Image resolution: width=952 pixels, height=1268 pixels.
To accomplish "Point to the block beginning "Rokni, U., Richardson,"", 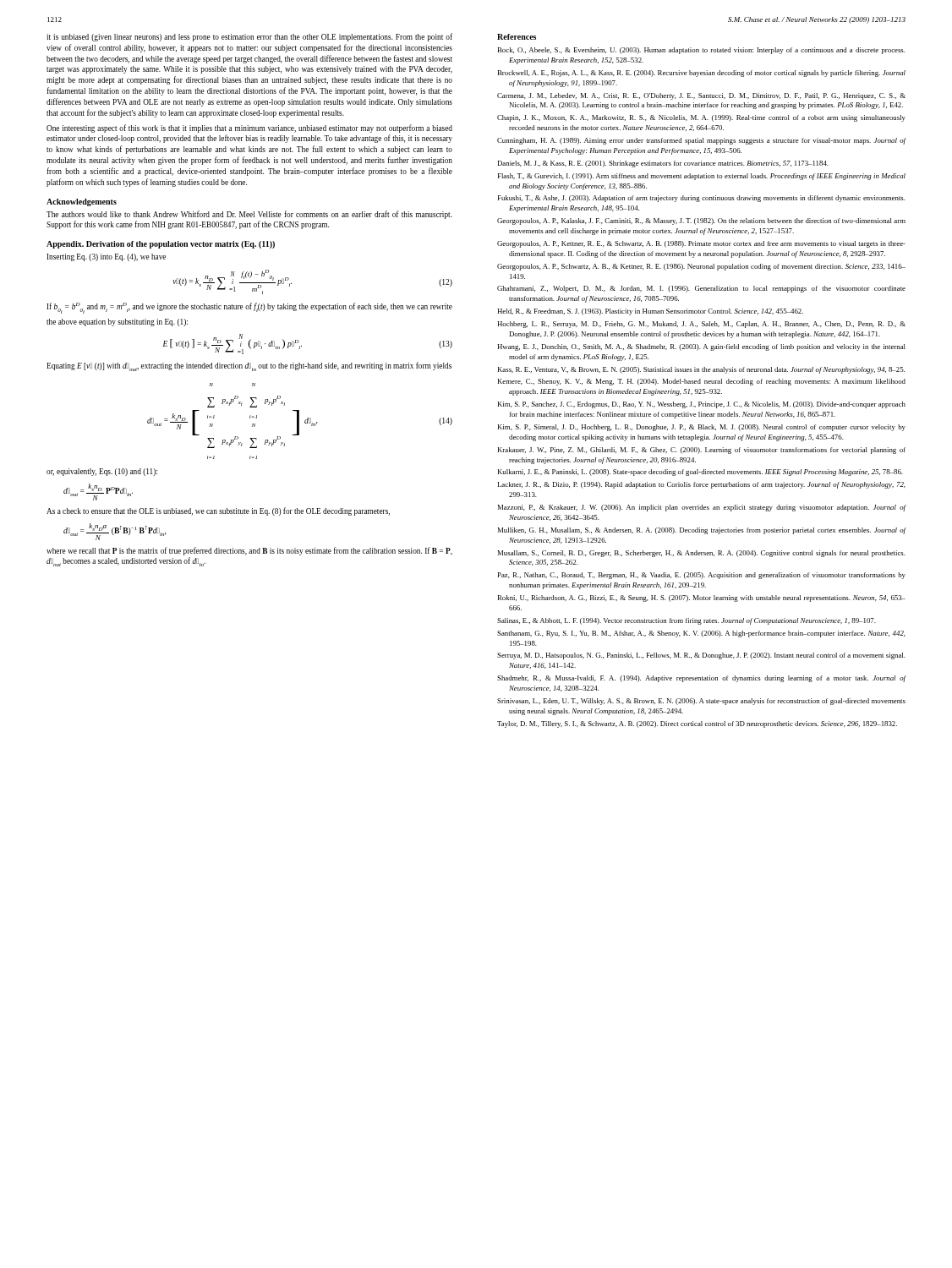I will [x=701, y=603].
